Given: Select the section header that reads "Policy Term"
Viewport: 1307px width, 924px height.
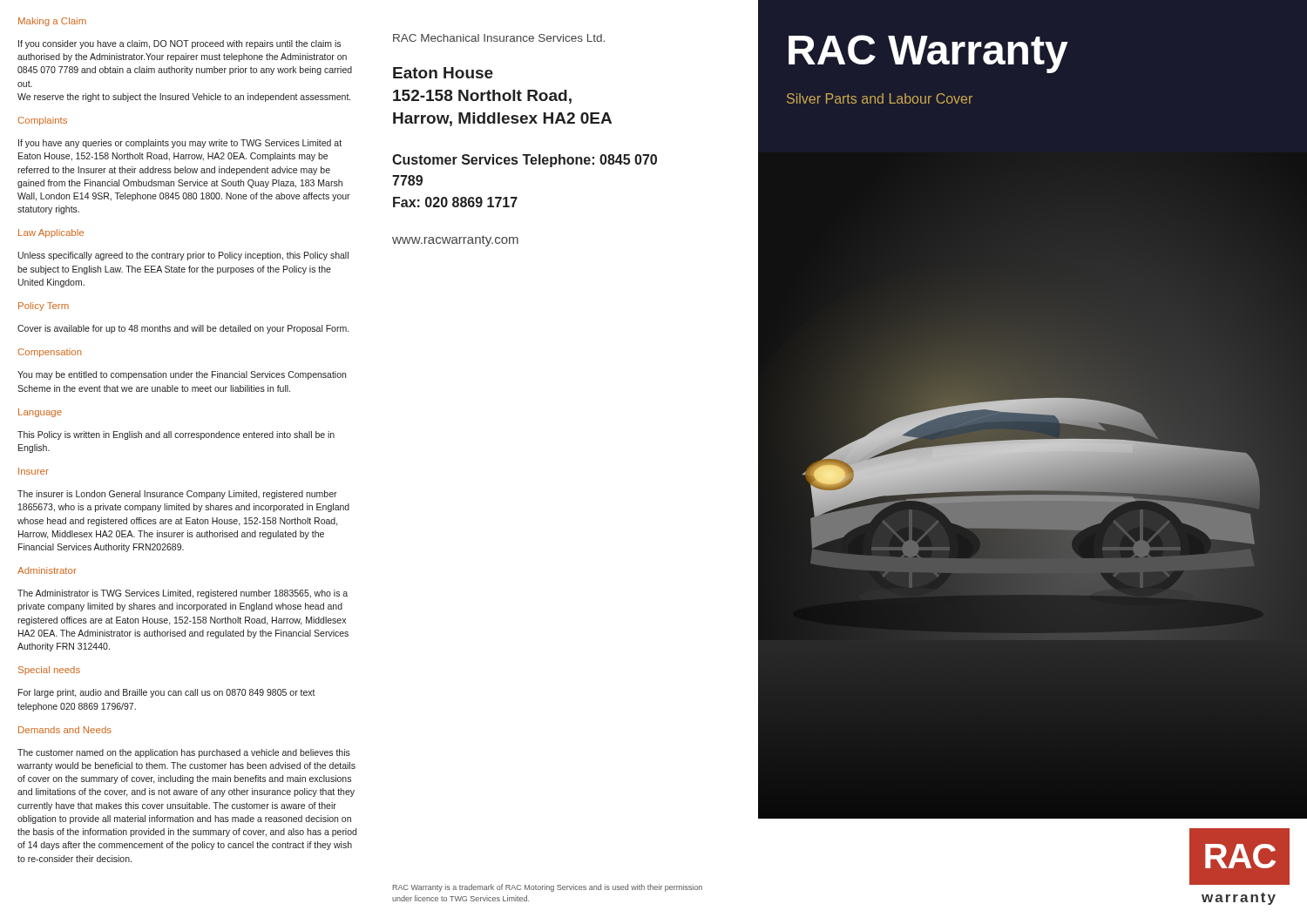Looking at the screenshot, I should (44, 307).
